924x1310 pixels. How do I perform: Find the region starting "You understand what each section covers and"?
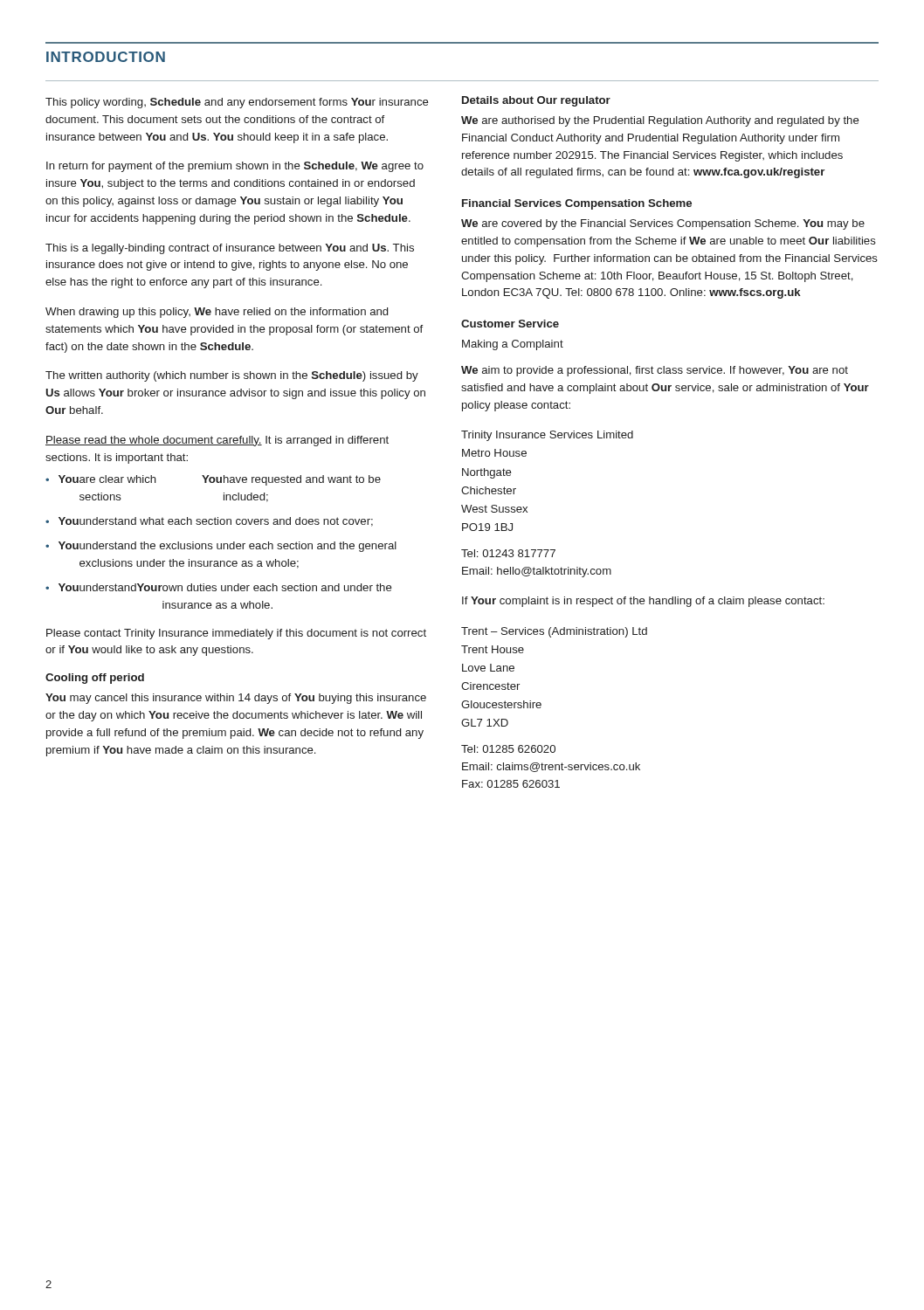coord(216,521)
